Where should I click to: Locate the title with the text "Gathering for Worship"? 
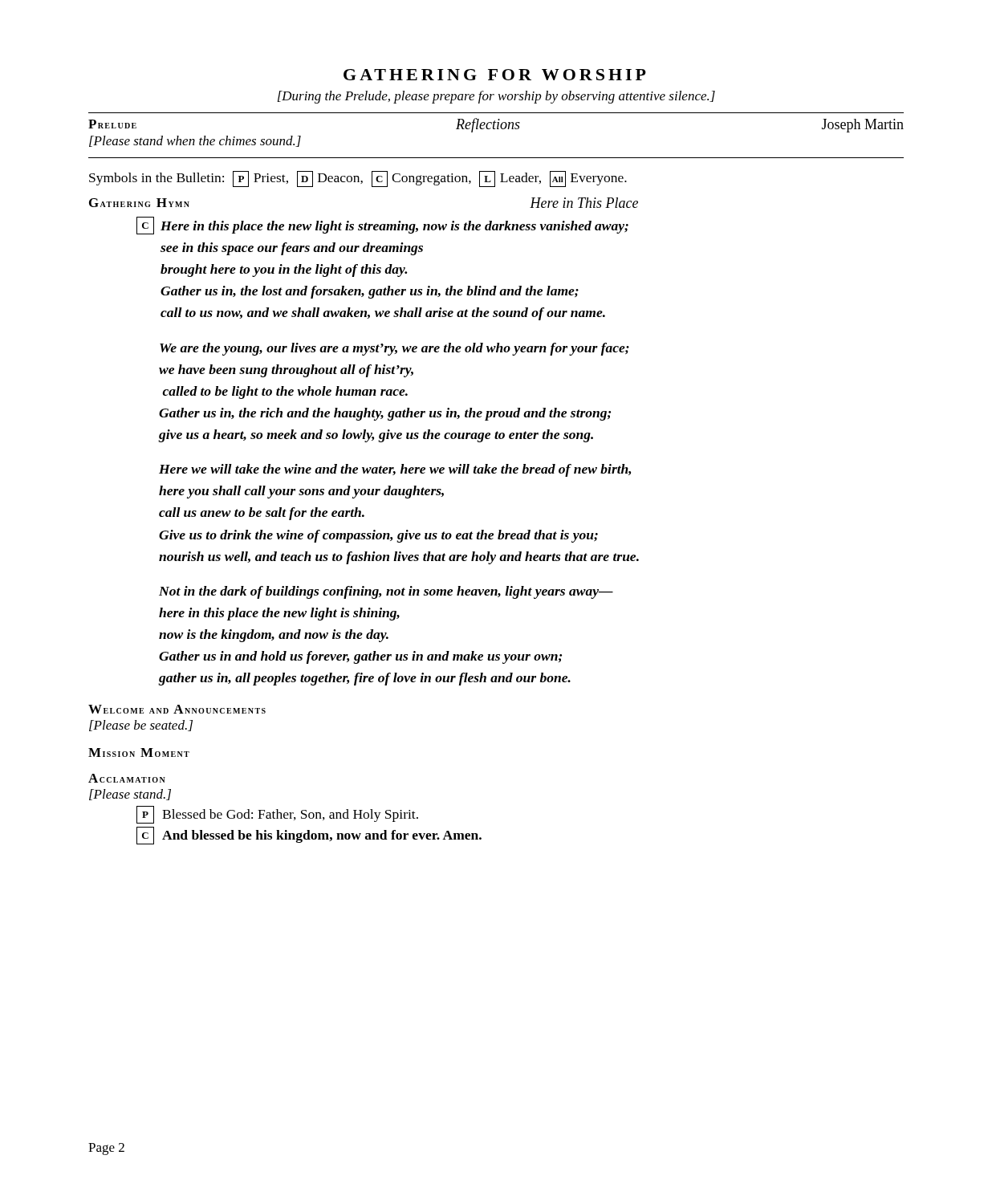(496, 74)
